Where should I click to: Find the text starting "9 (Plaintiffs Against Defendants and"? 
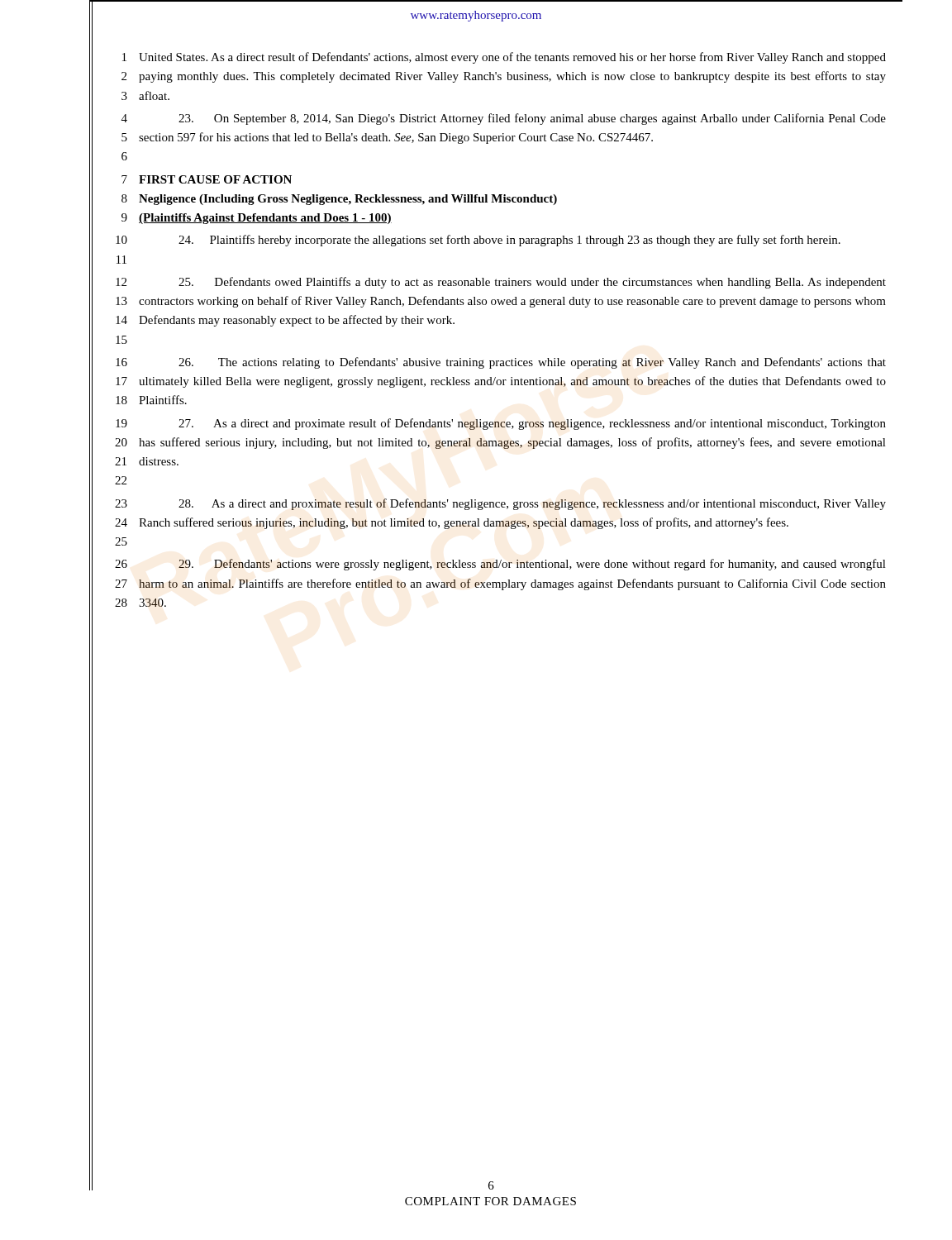pos(257,219)
